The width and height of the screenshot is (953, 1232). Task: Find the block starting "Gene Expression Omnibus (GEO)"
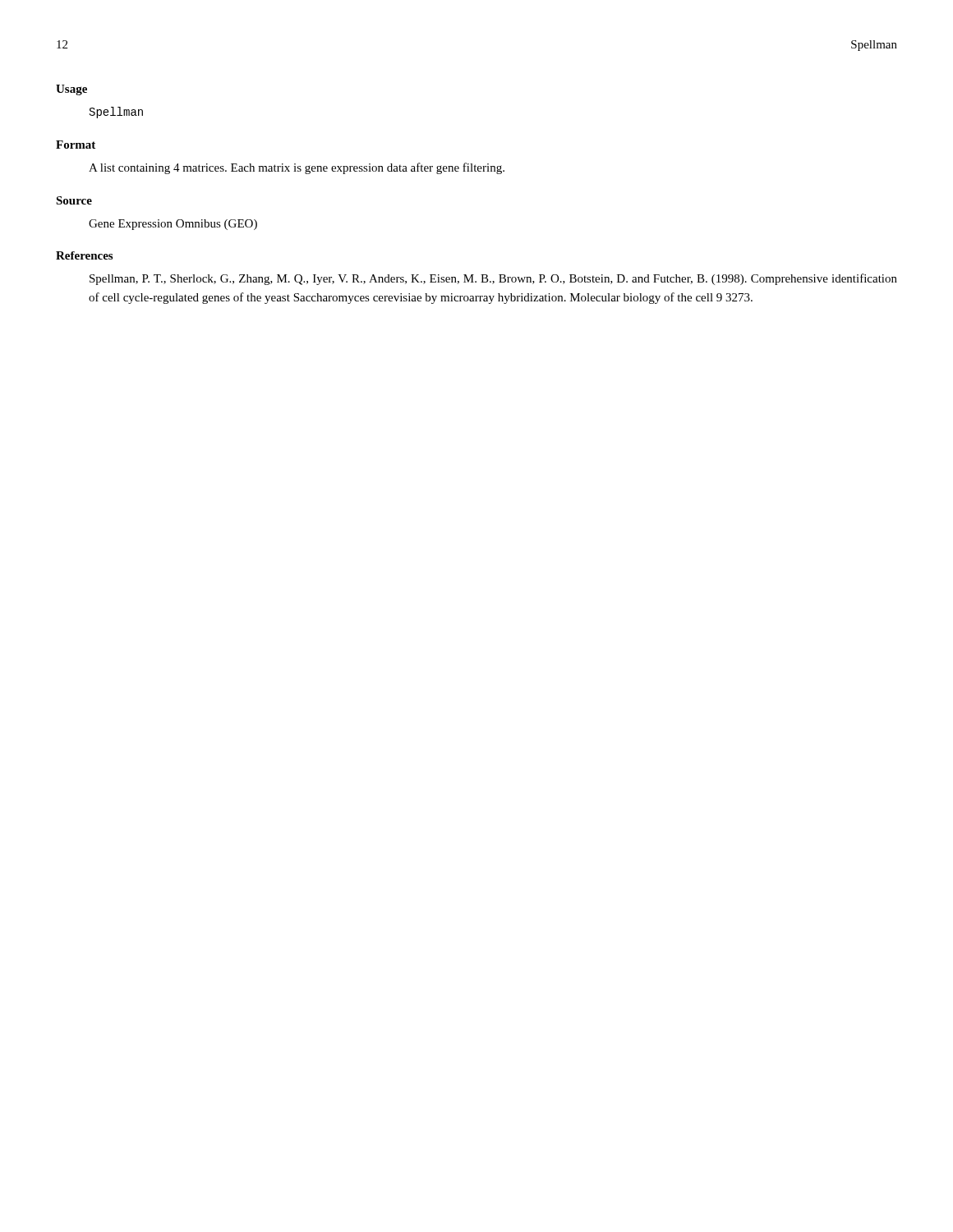pos(173,223)
